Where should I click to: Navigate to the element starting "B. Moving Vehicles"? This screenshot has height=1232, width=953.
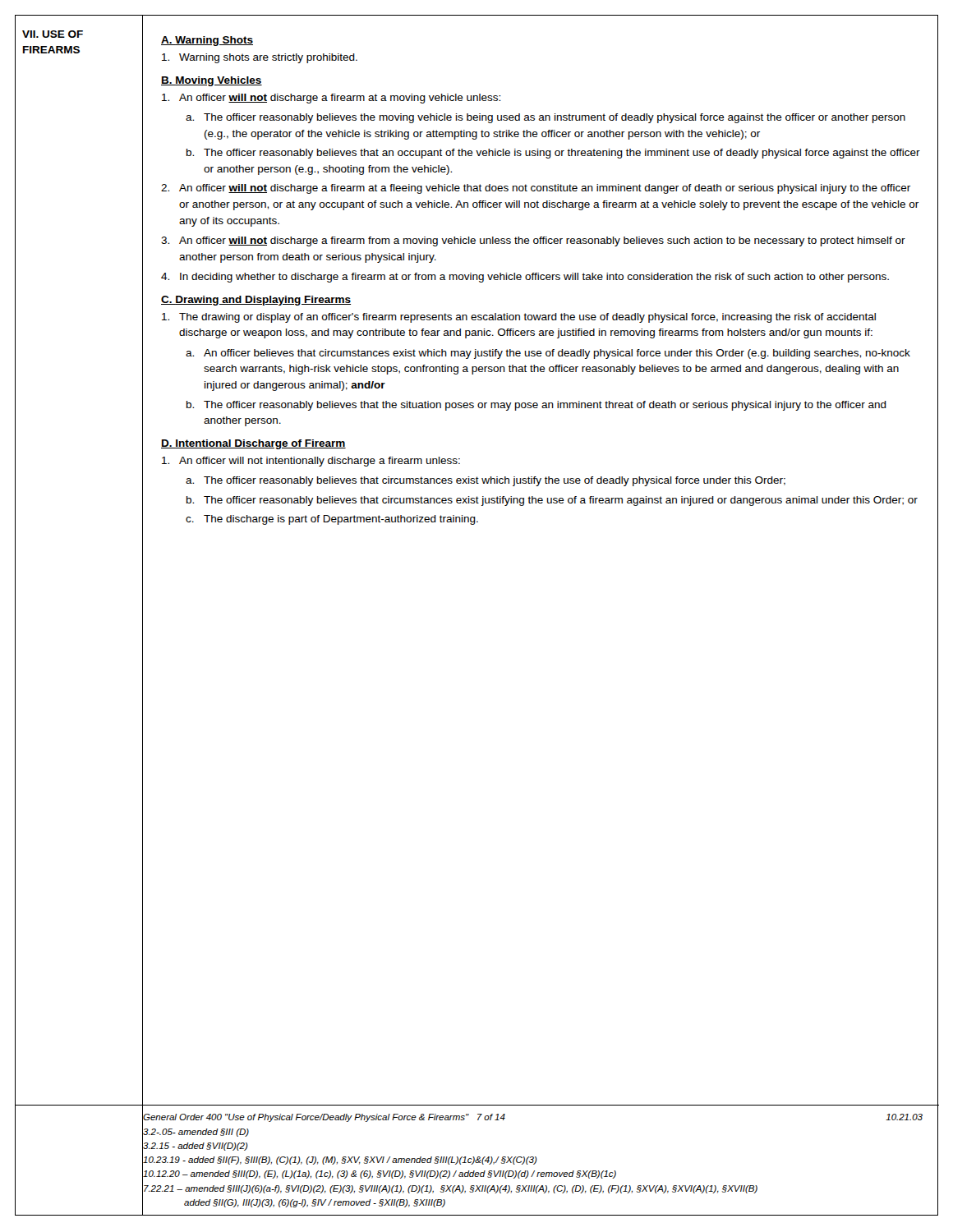coord(211,80)
